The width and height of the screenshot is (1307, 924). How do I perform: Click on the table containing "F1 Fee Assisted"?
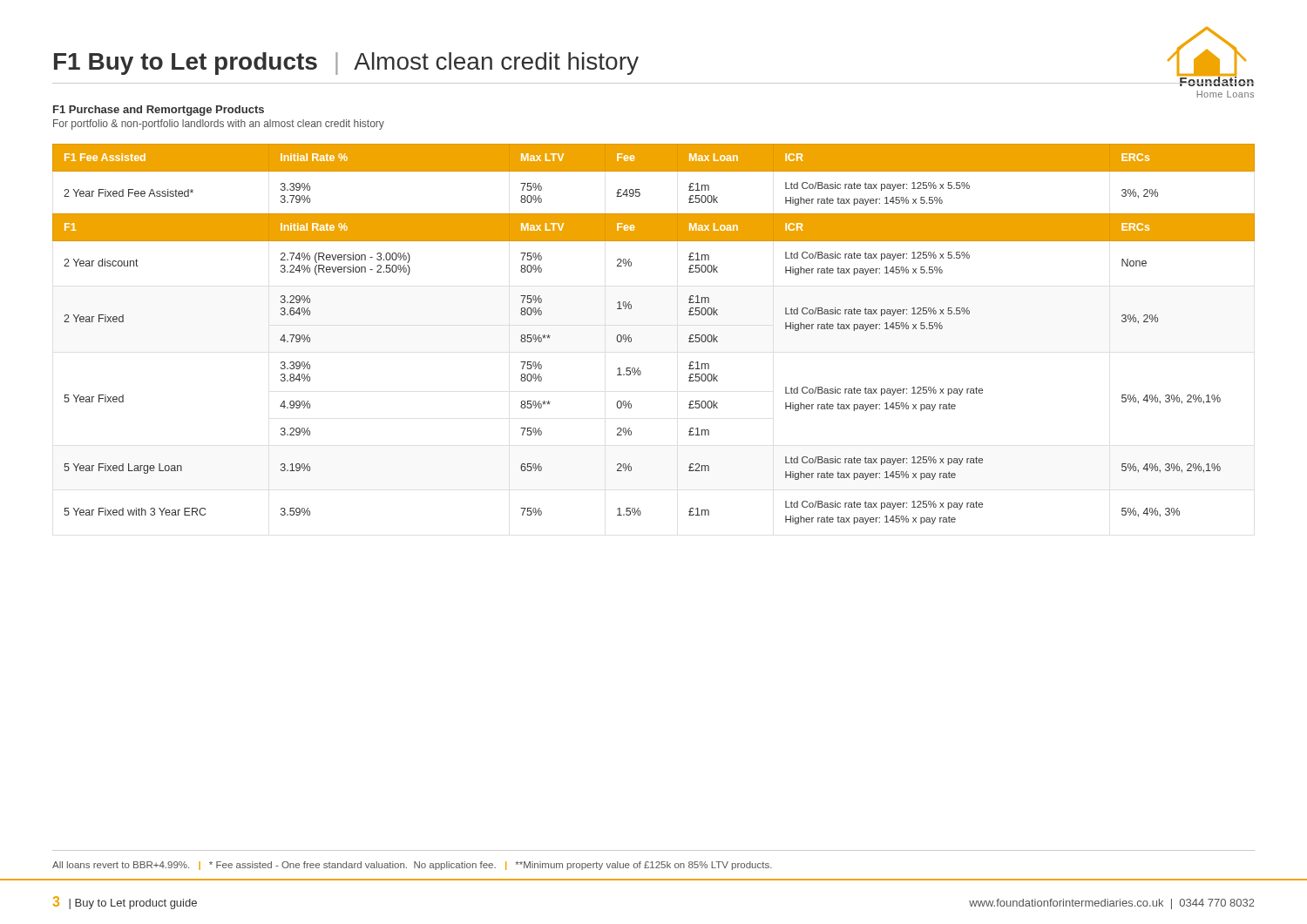(654, 180)
